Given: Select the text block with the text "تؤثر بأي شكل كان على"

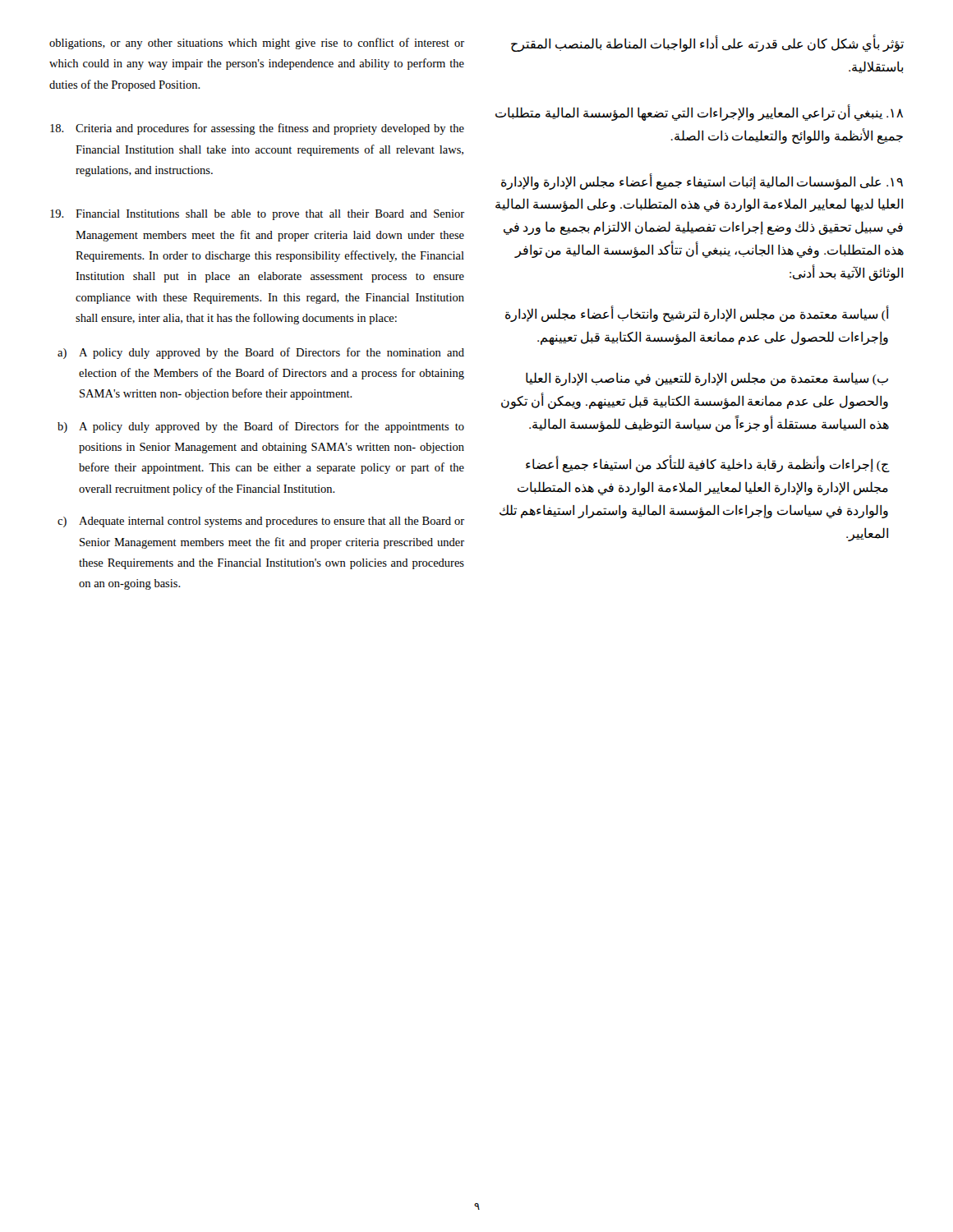Looking at the screenshot, I should click(707, 55).
